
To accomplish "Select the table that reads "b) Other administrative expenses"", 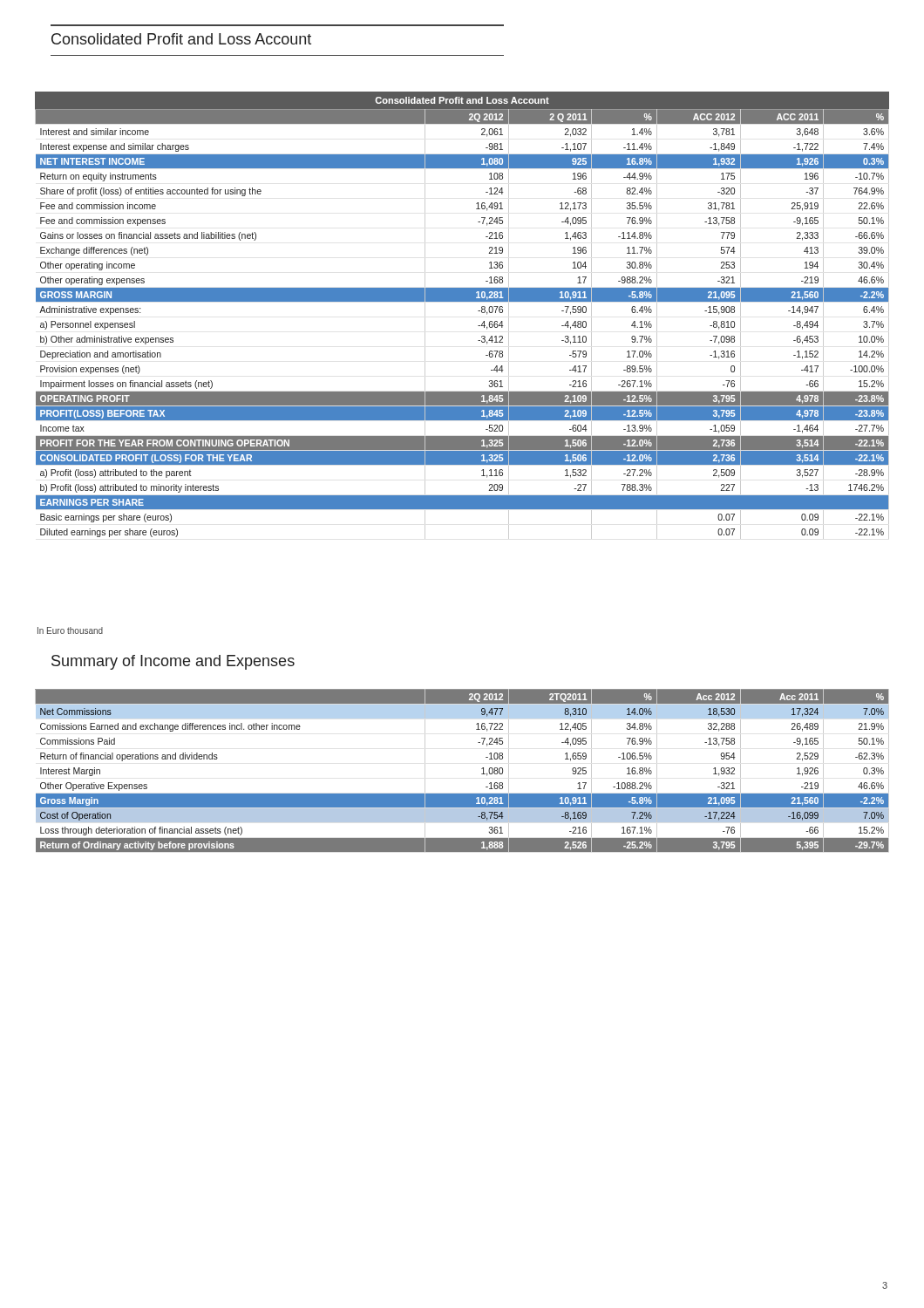I will 462,316.
